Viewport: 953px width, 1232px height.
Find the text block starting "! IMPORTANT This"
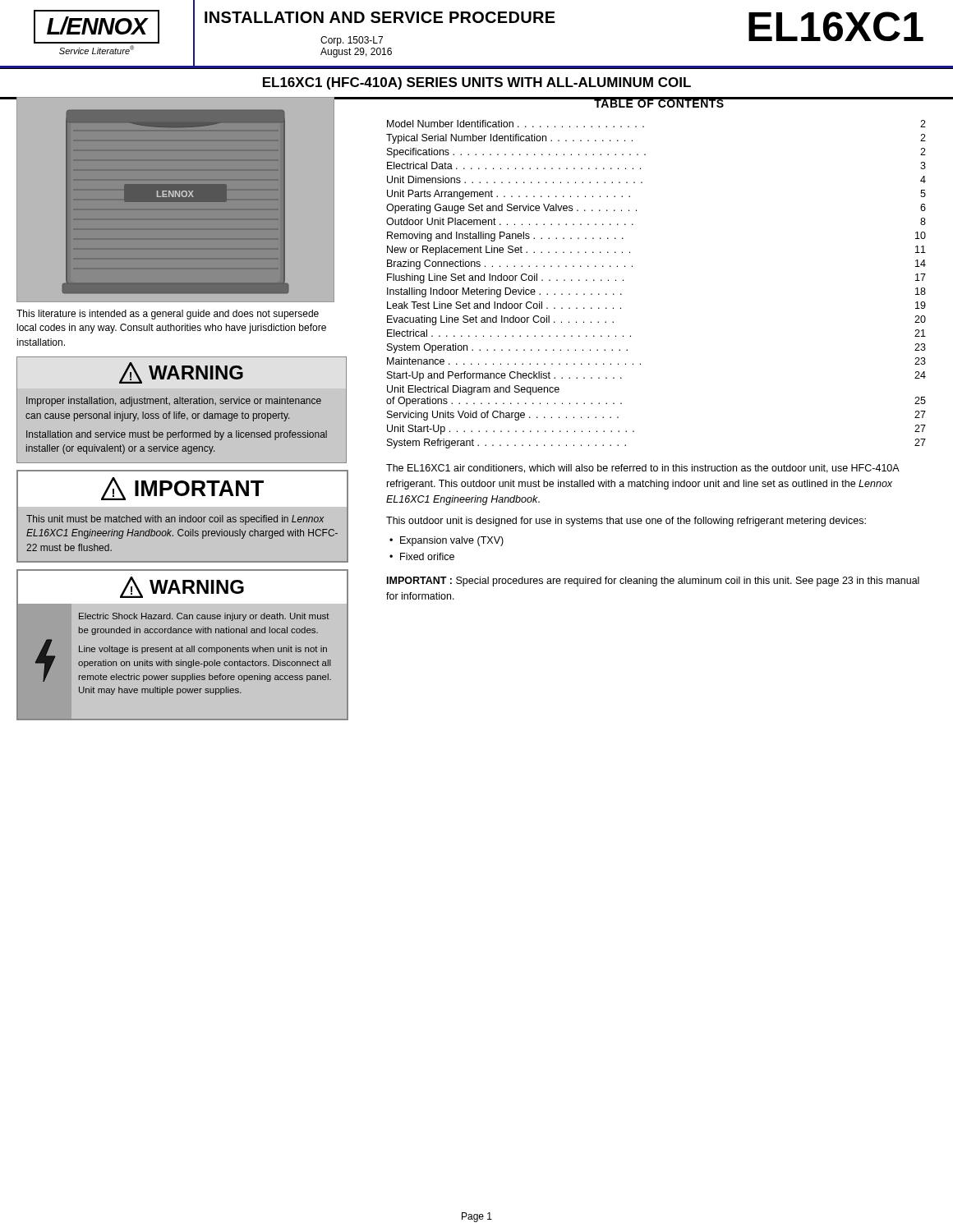(x=182, y=516)
